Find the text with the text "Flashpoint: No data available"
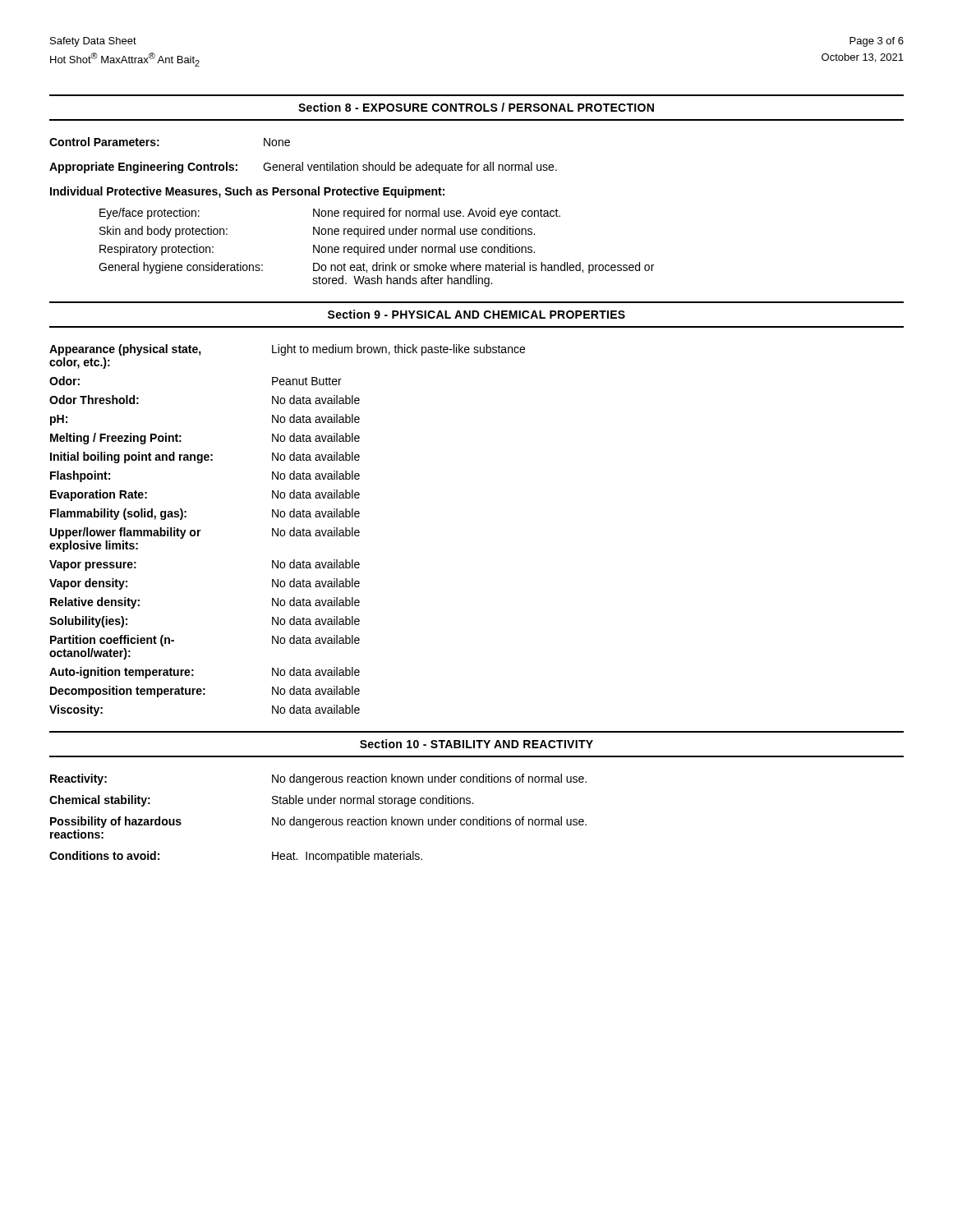 [77, 476]
